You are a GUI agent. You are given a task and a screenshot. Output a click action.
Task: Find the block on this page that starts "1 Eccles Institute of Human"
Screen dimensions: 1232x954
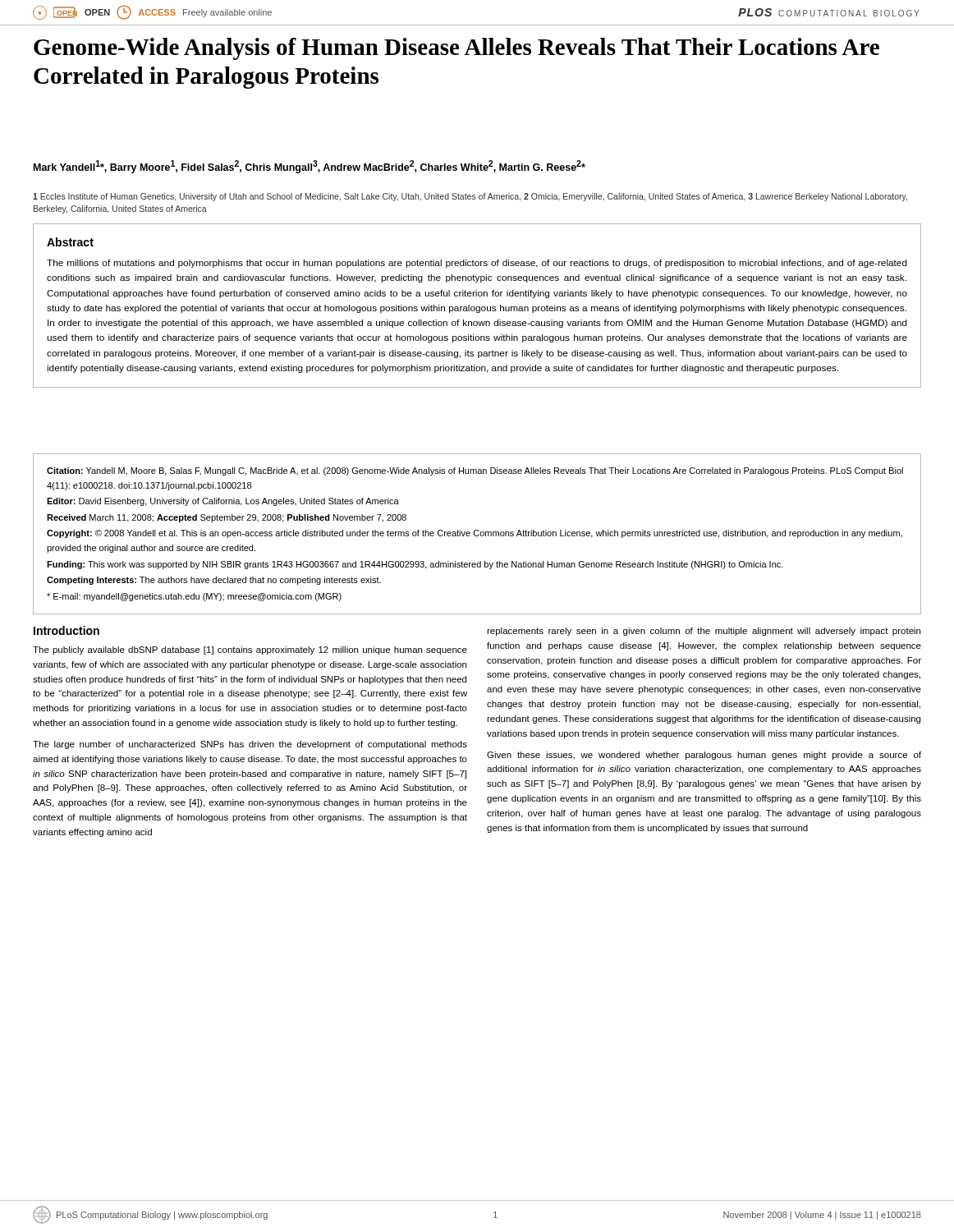pos(470,203)
